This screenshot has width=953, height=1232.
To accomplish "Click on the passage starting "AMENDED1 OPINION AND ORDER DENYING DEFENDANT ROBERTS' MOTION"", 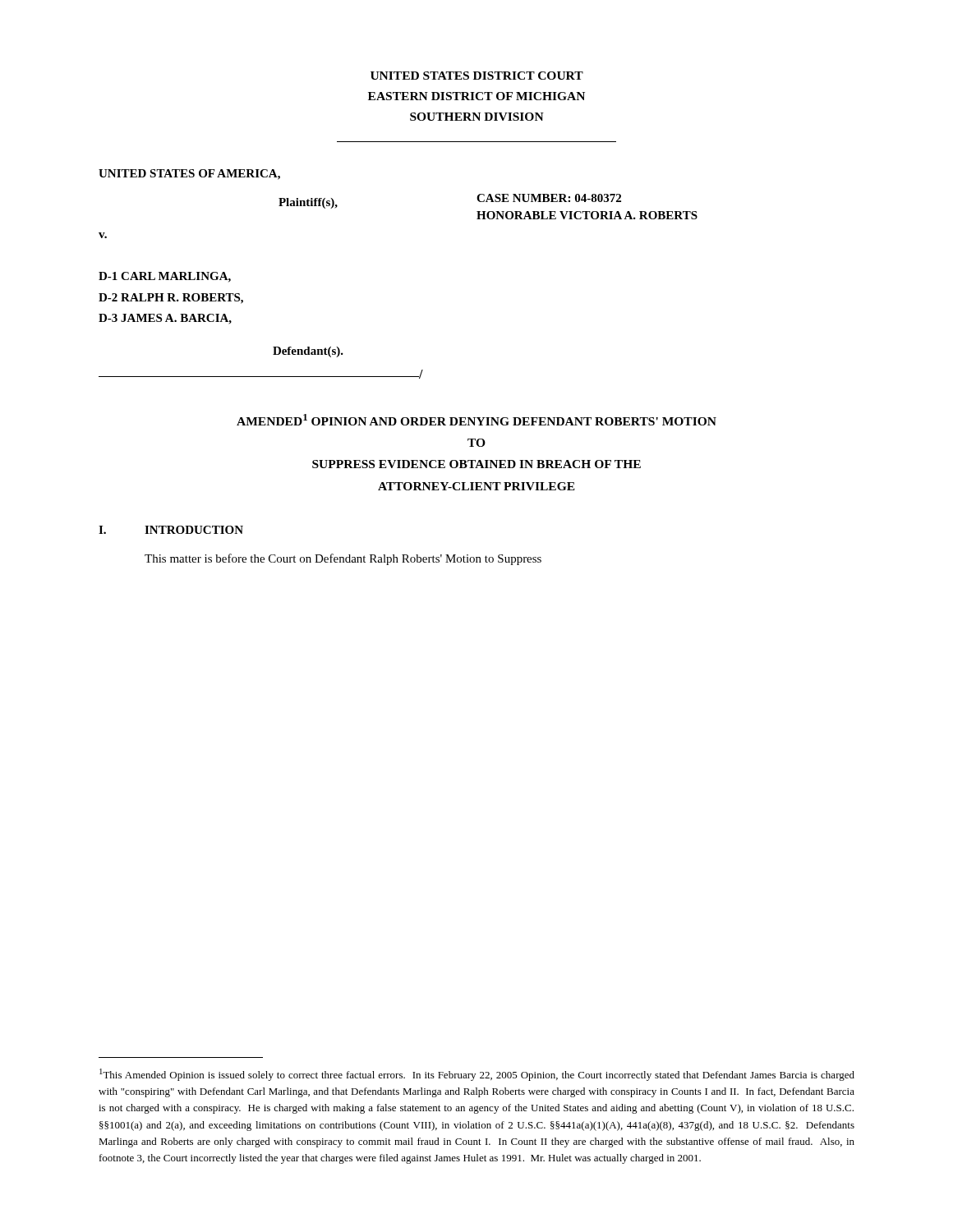I will (x=476, y=451).
